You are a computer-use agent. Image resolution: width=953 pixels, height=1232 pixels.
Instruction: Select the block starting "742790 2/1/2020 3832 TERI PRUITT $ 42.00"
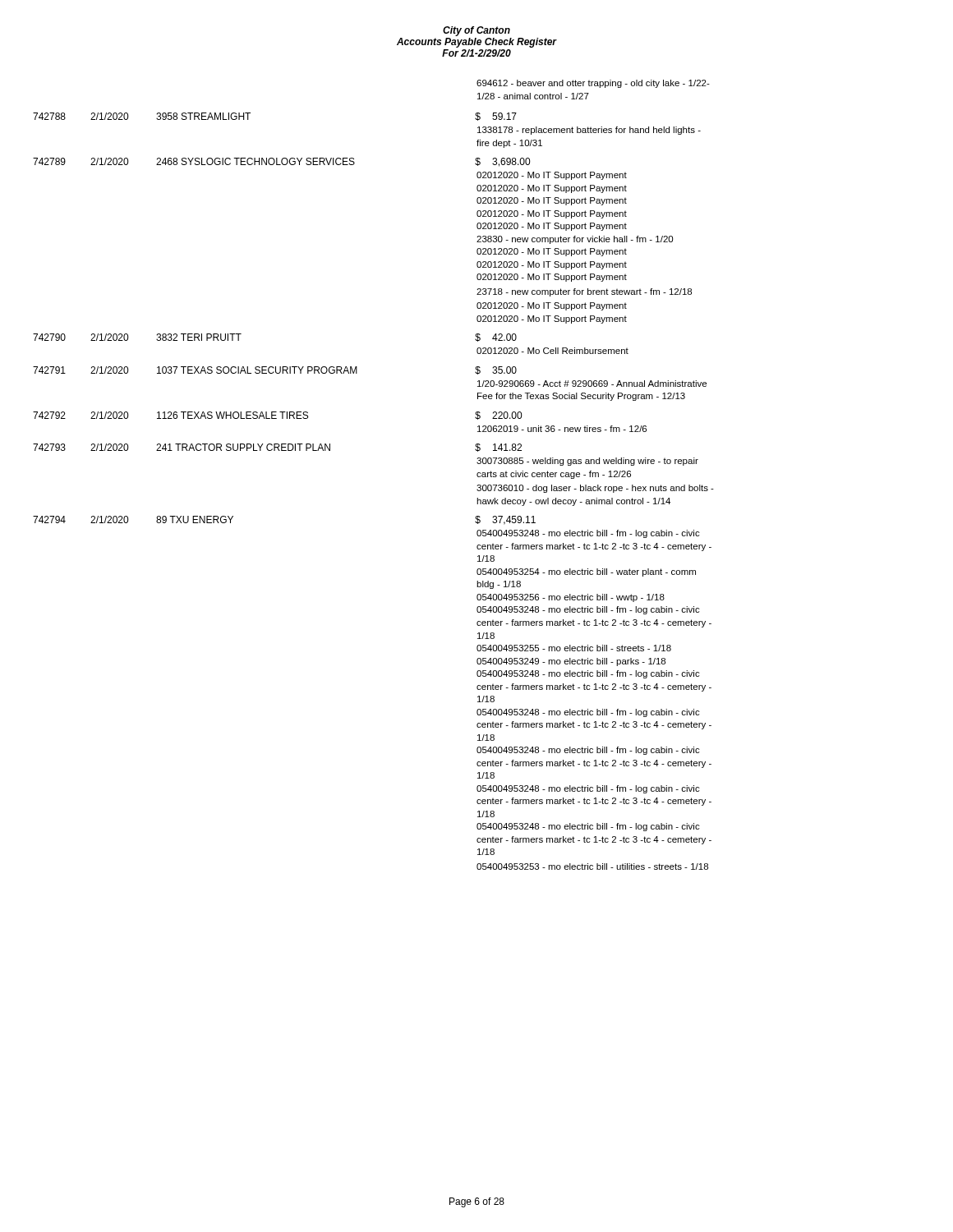tap(48, 337)
